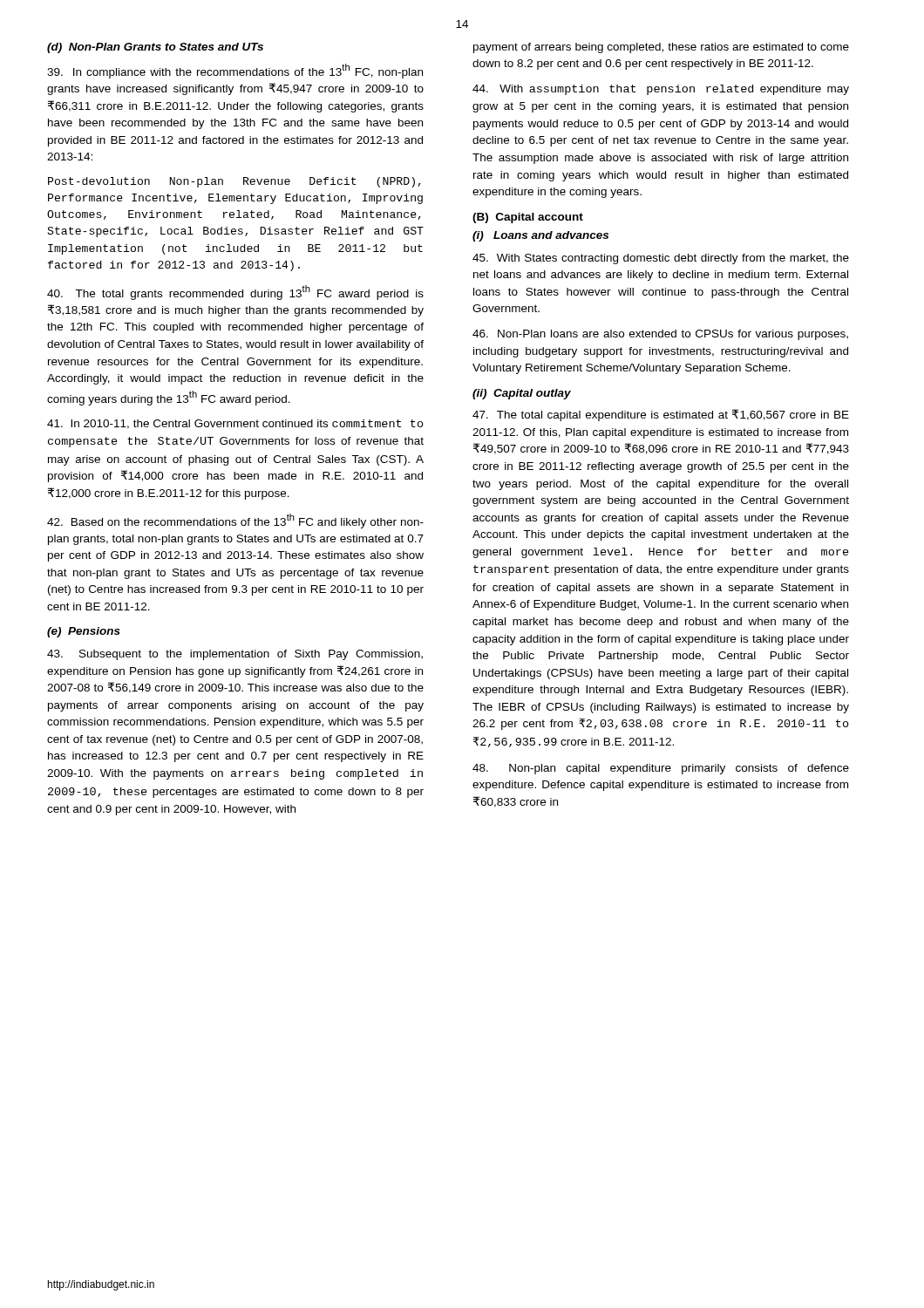Screen dimensions: 1308x924
Task: Locate the text block that reads "The total capital expenditure"
Action: point(661,579)
